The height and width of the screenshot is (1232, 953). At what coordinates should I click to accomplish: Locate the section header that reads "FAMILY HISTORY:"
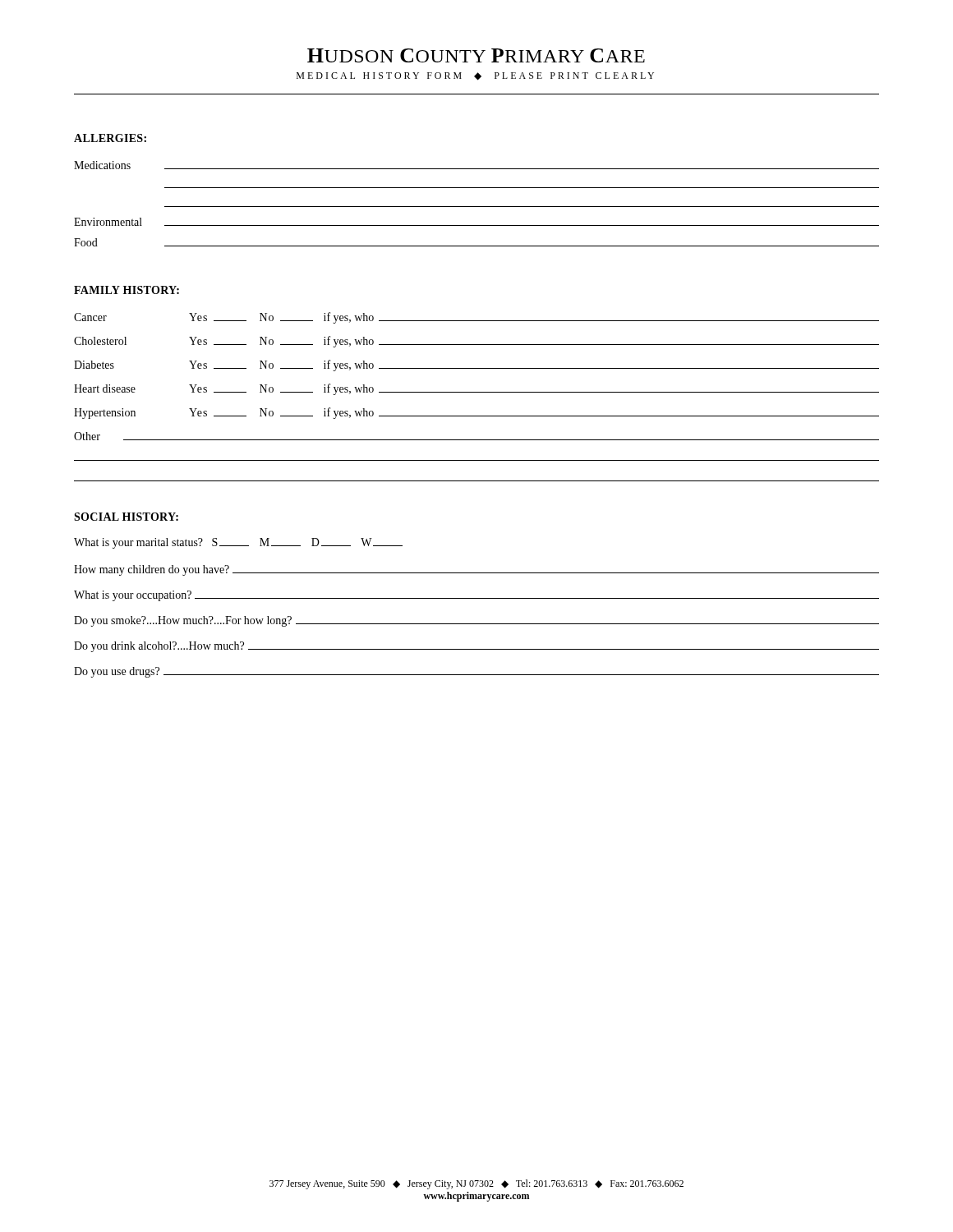tap(127, 291)
